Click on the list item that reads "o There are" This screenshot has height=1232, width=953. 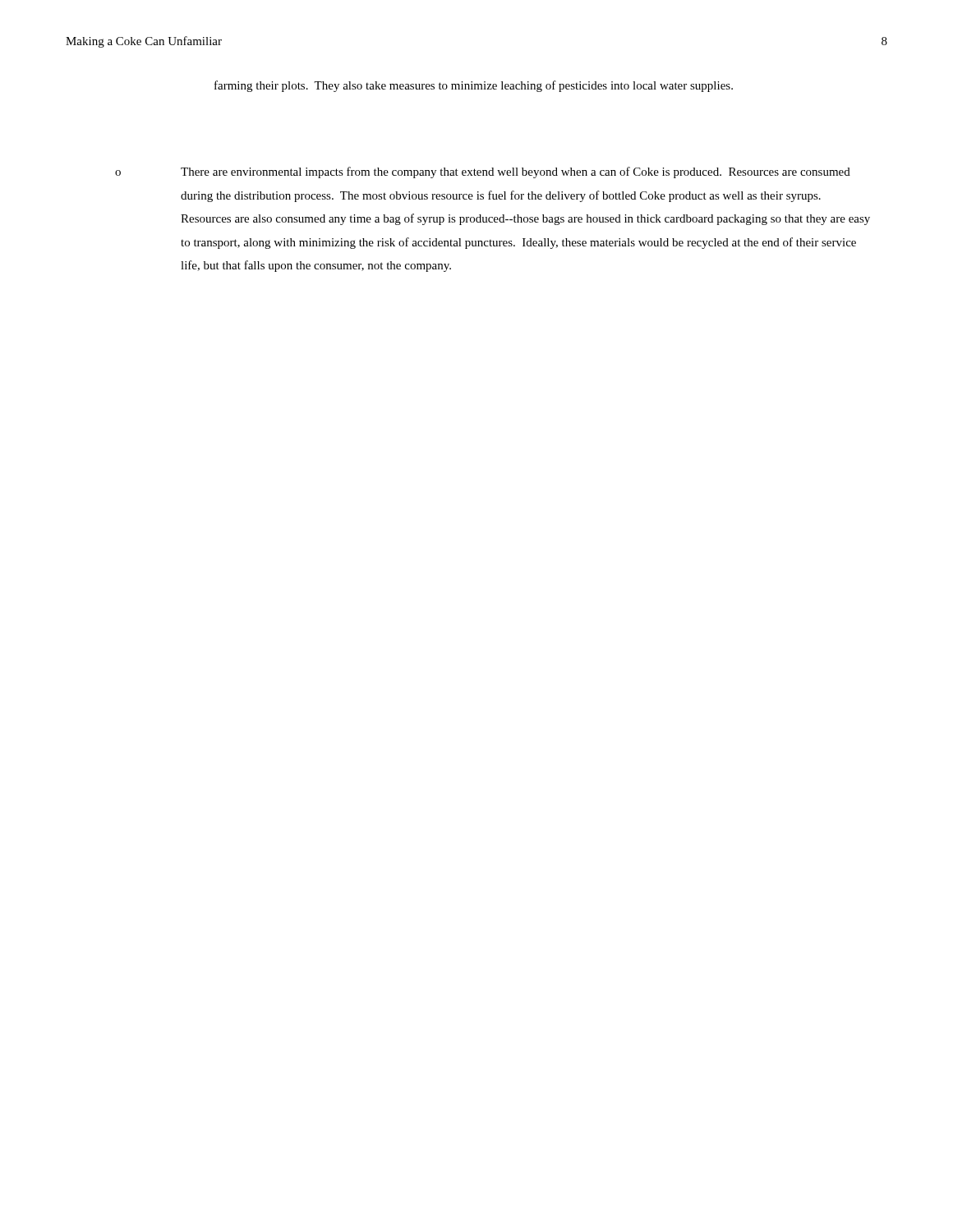(x=476, y=219)
